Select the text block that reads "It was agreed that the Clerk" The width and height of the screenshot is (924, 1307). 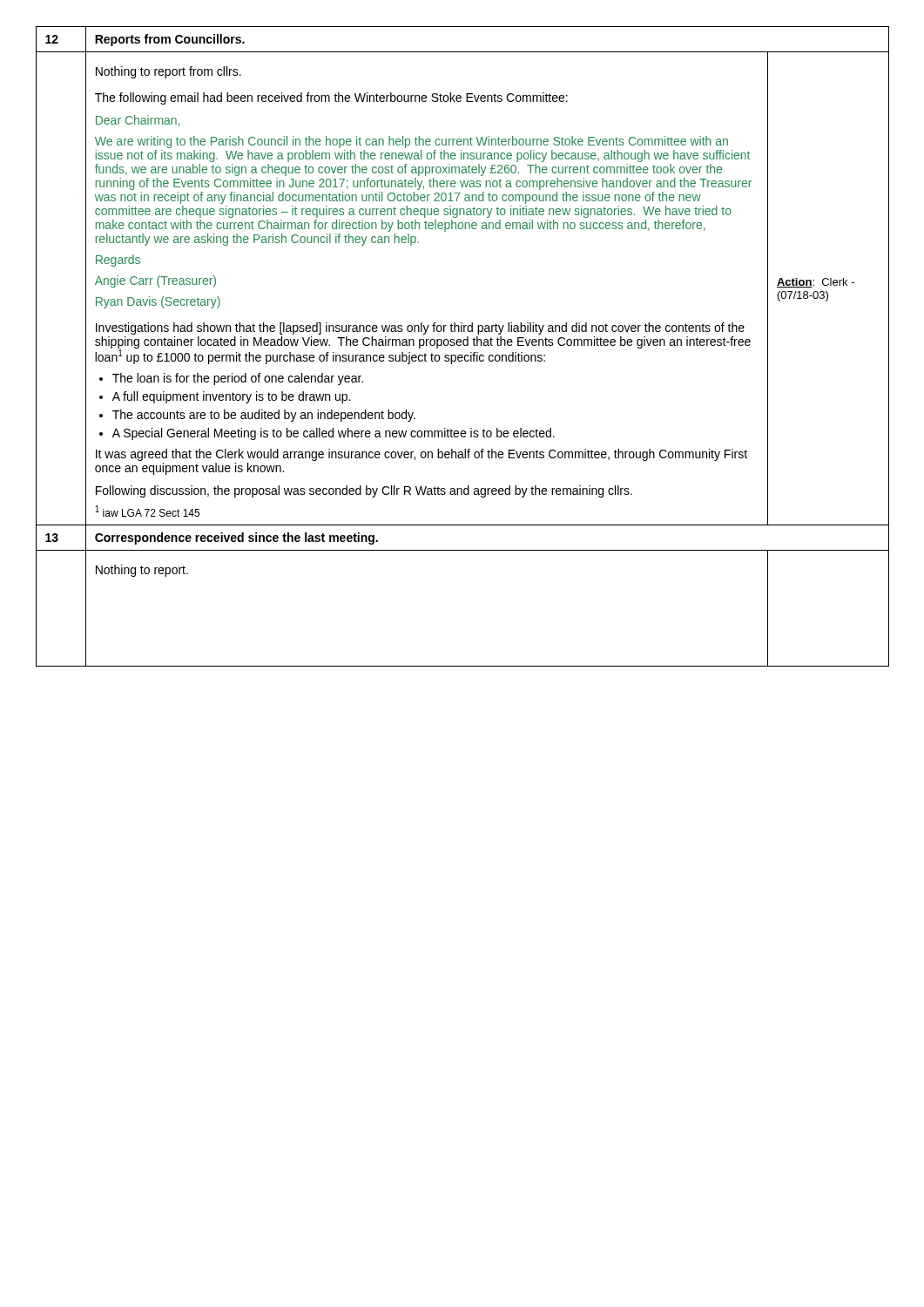point(421,461)
